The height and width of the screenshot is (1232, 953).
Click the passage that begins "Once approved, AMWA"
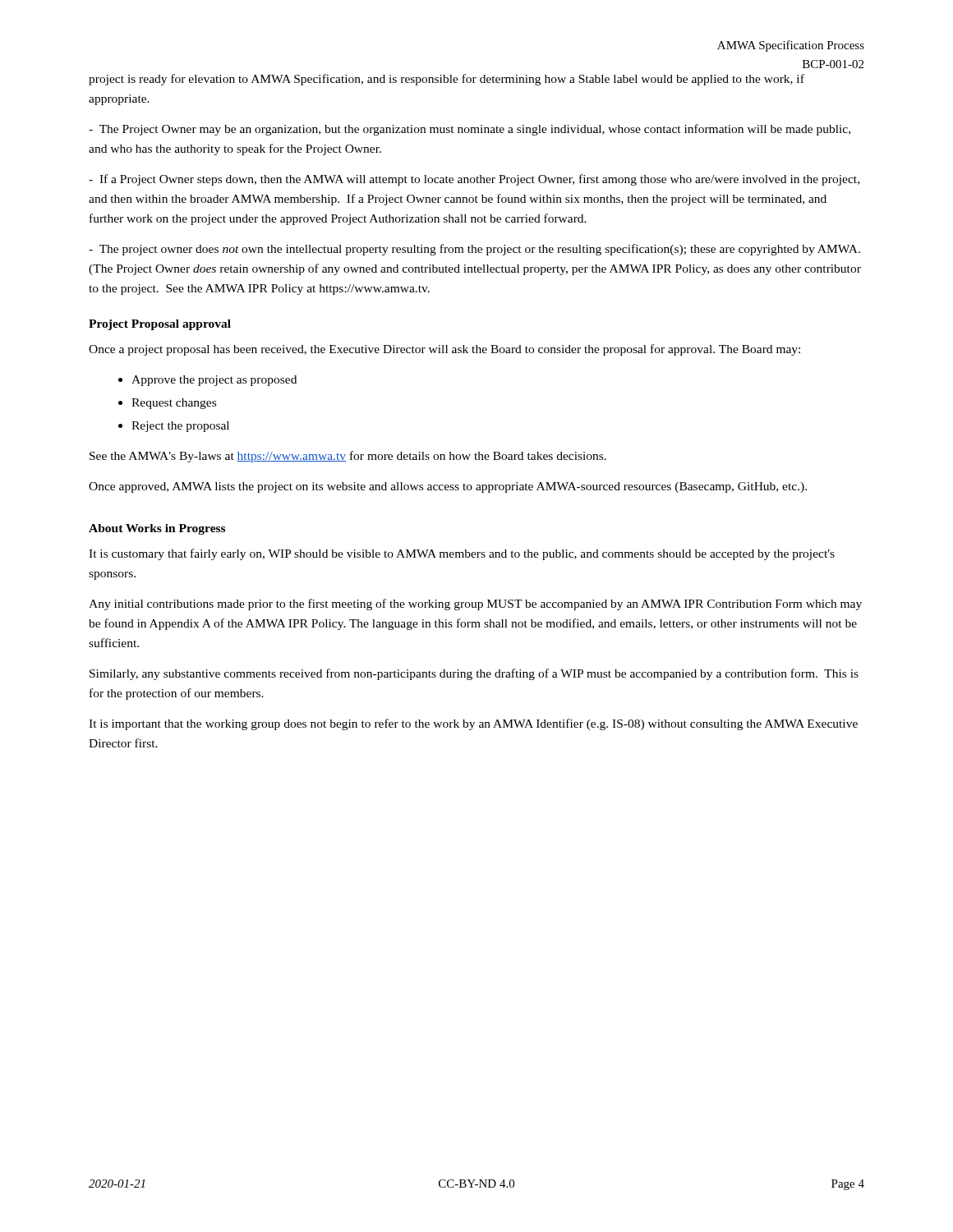(476, 486)
